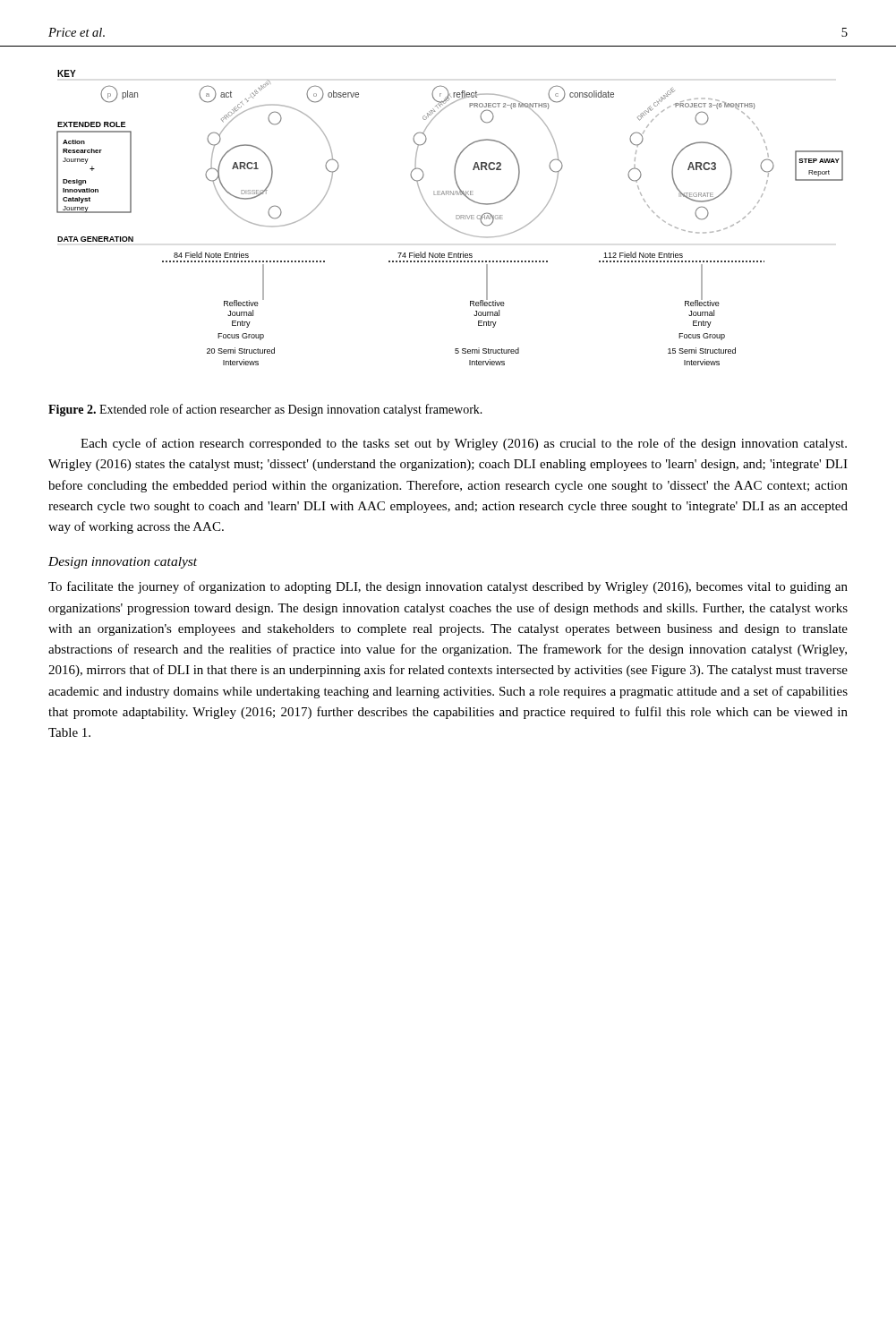This screenshot has height=1343, width=896.
Task: Find the caption that reads "Figure 2. Extended role of action"
Action: point(266,410)
